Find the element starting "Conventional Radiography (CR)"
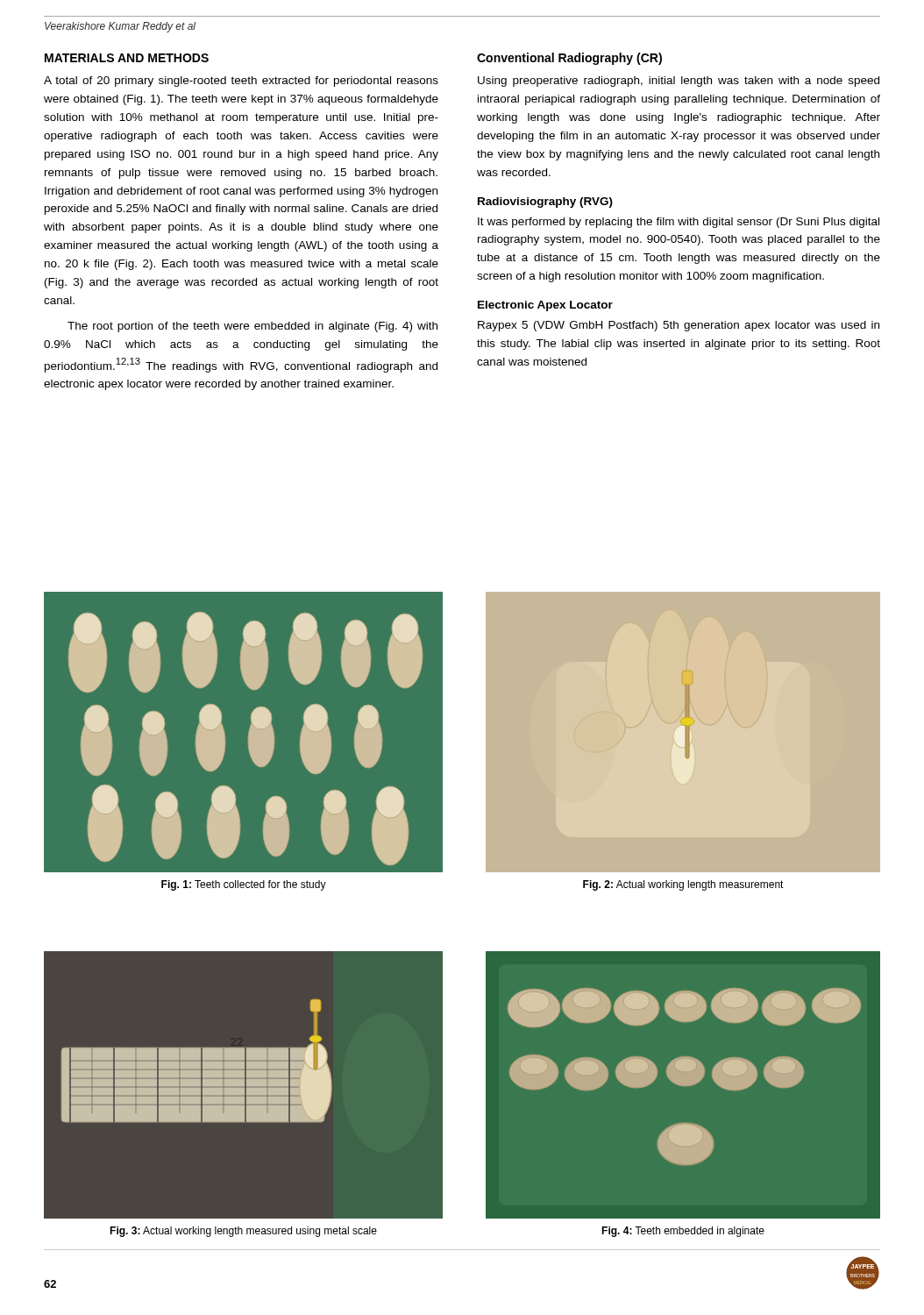The width and height of the screenshot is (924, 1315). [x=570, y=58]
